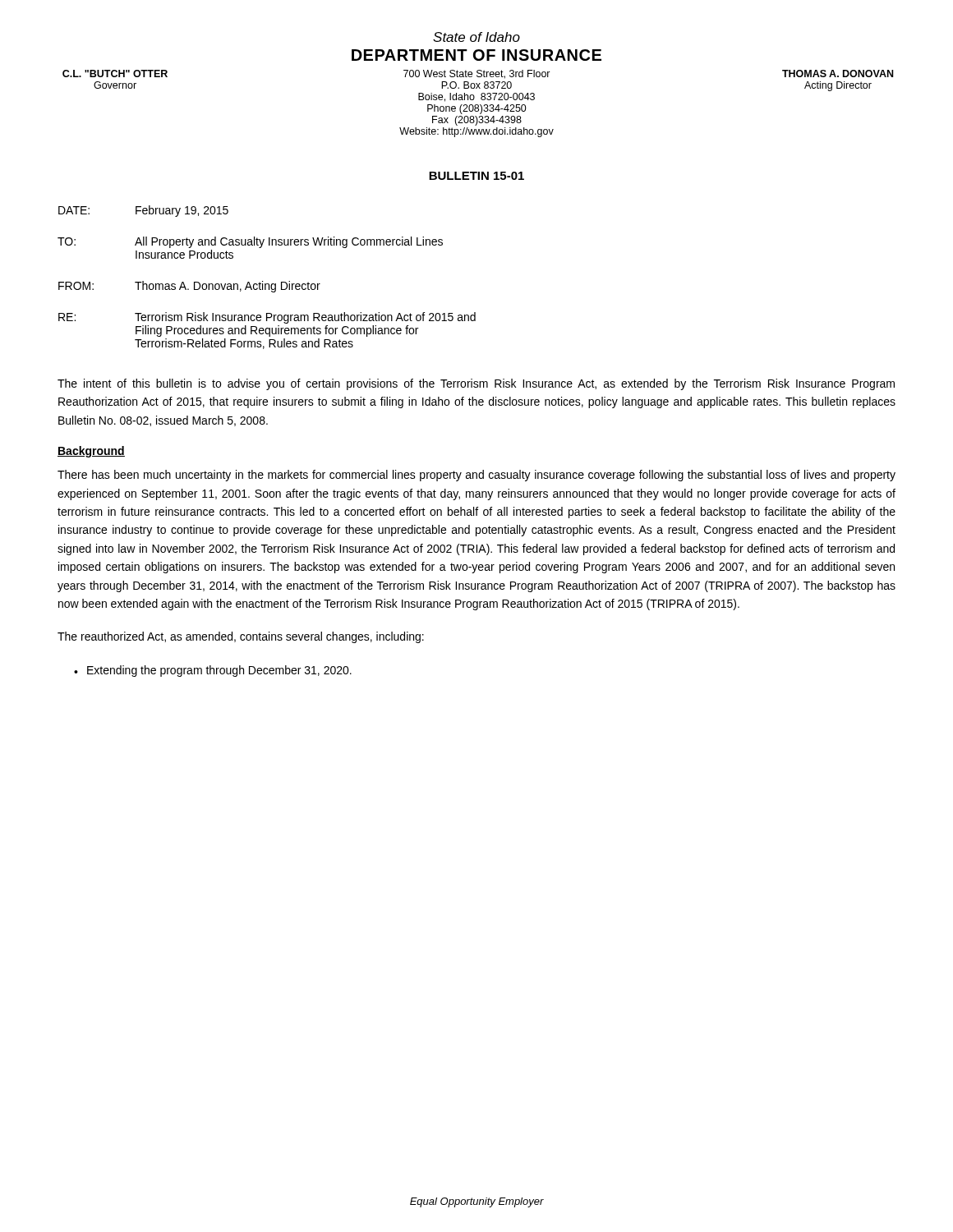
Task: Find the text block that says "The reauthorized Act, as amended,"
Action: [241, 637]
